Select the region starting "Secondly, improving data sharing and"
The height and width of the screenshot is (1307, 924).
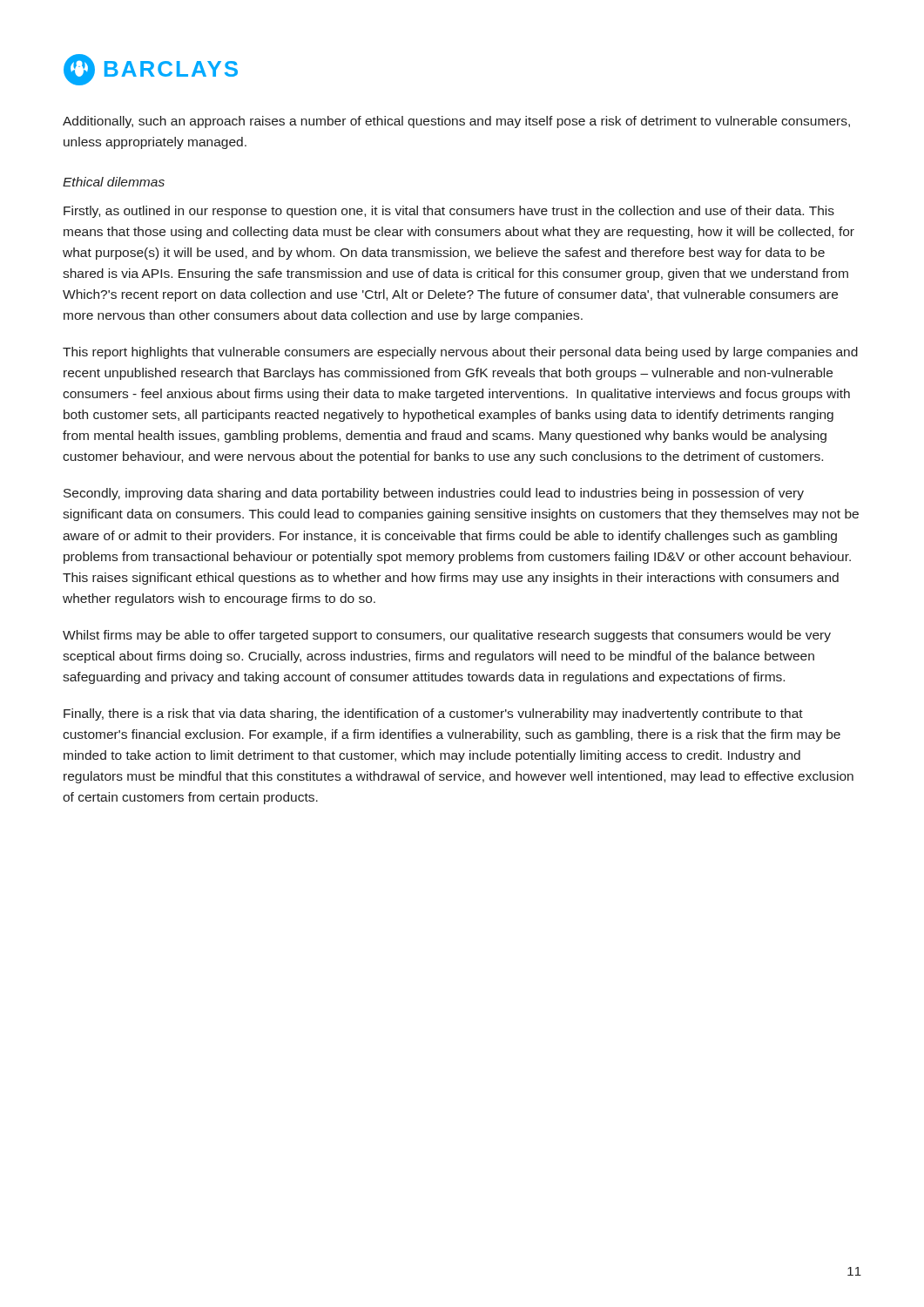point(461,545)
